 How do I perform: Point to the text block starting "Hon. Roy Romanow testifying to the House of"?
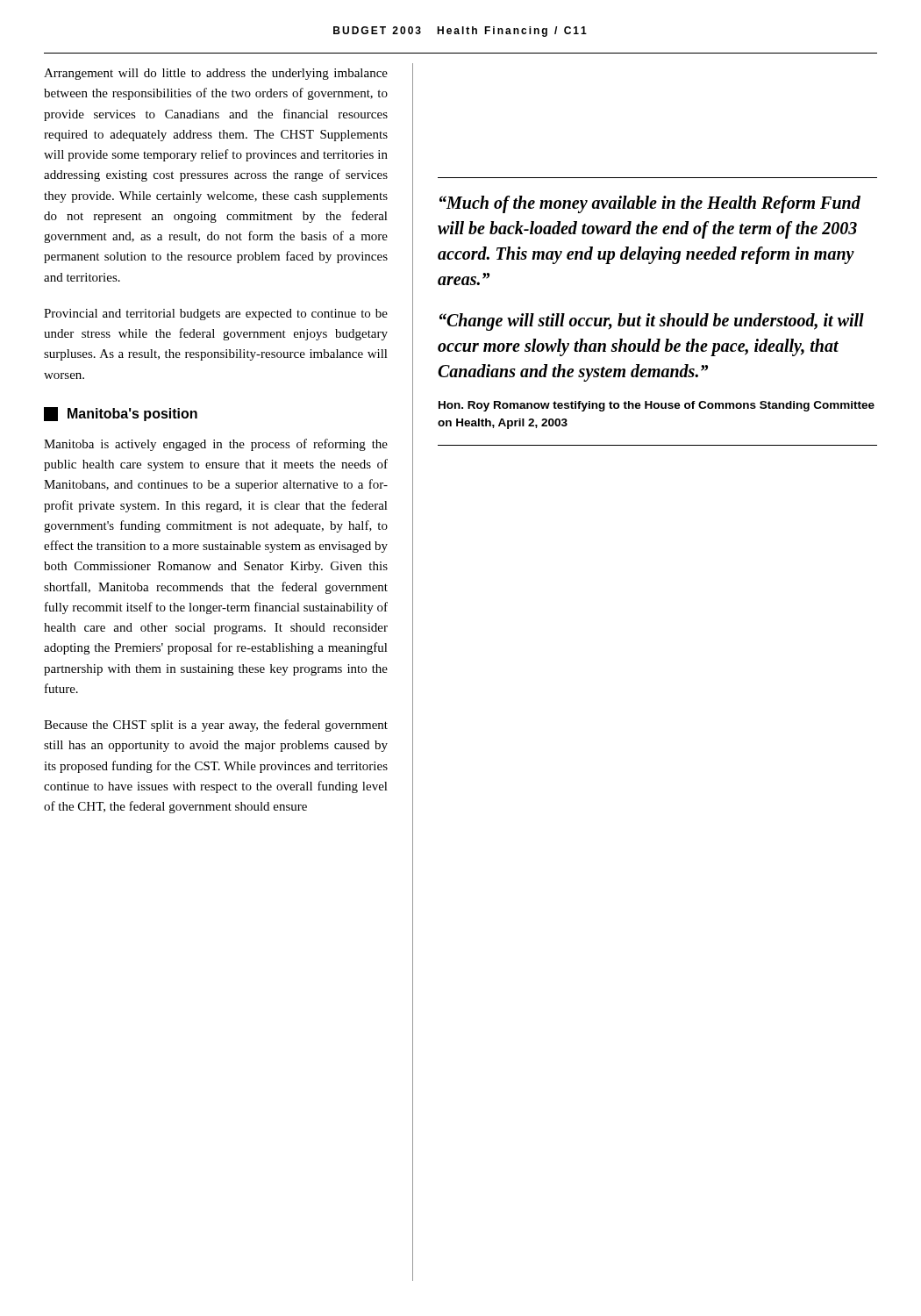(656, 414)
